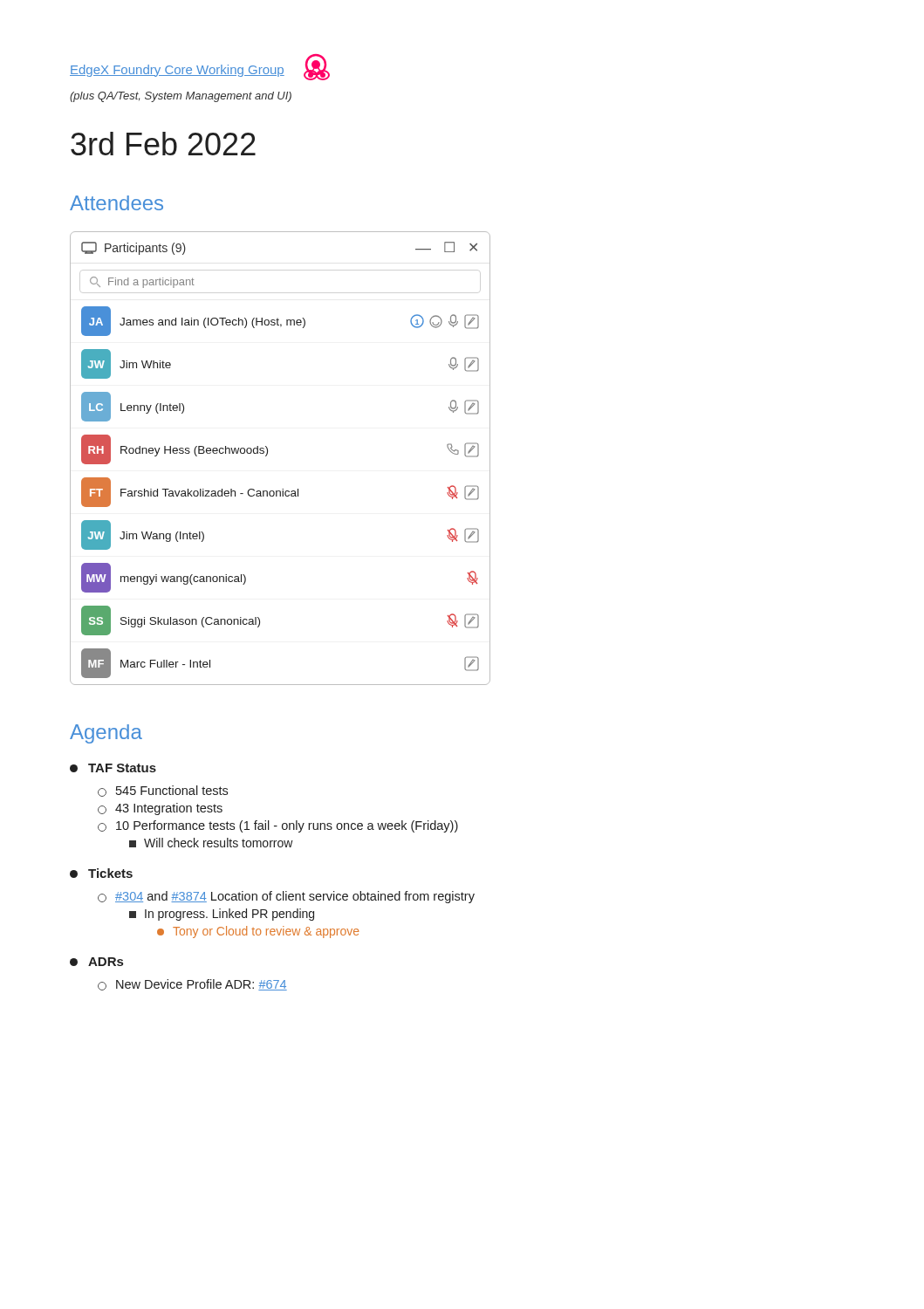
Task: Navigate to the passage starting "3rd Feb 2022"
Action: [x=163, y=144]
